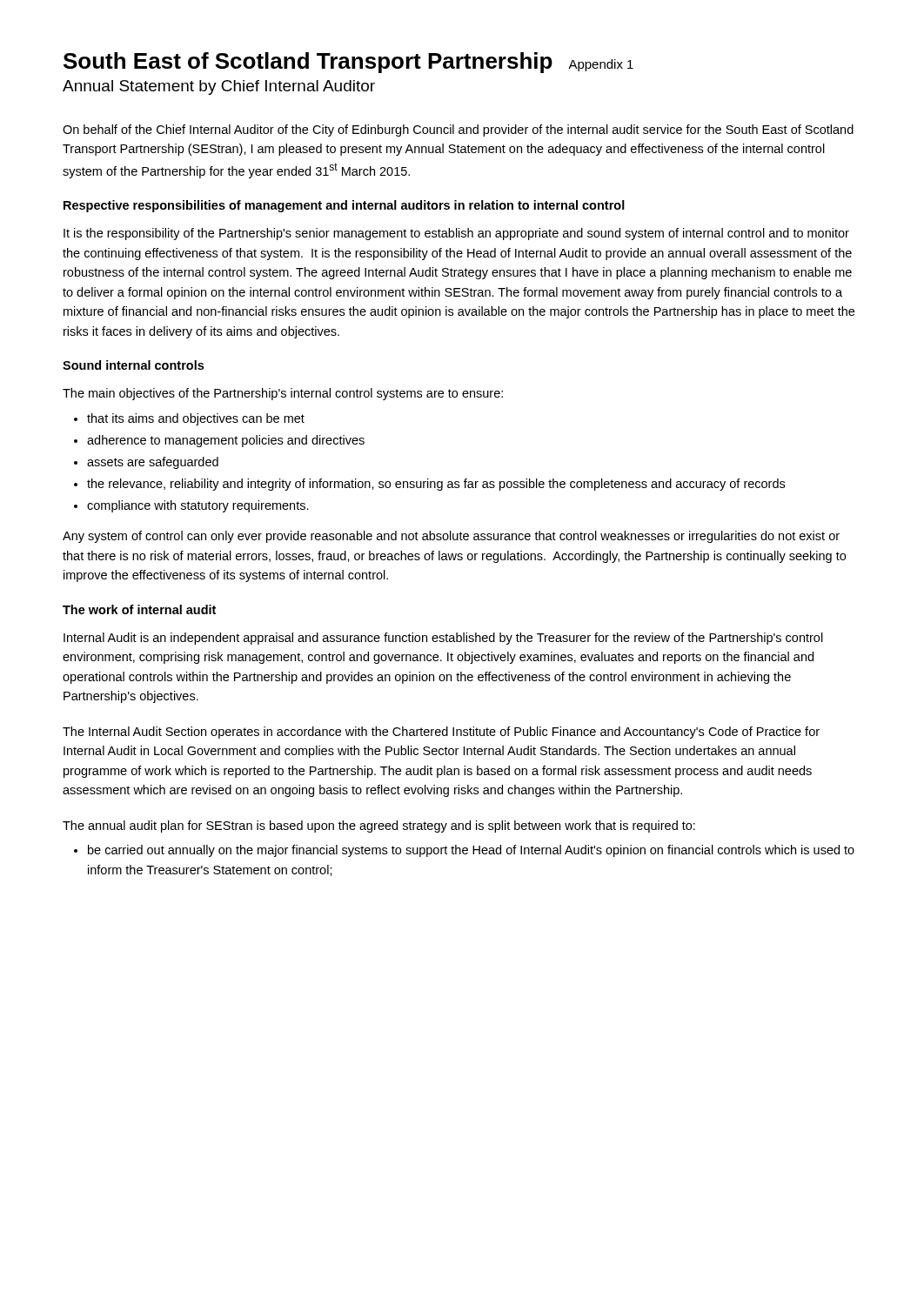Click the passage that begins "The Internal Audit Section operates in accordance with"

point(441,761)
